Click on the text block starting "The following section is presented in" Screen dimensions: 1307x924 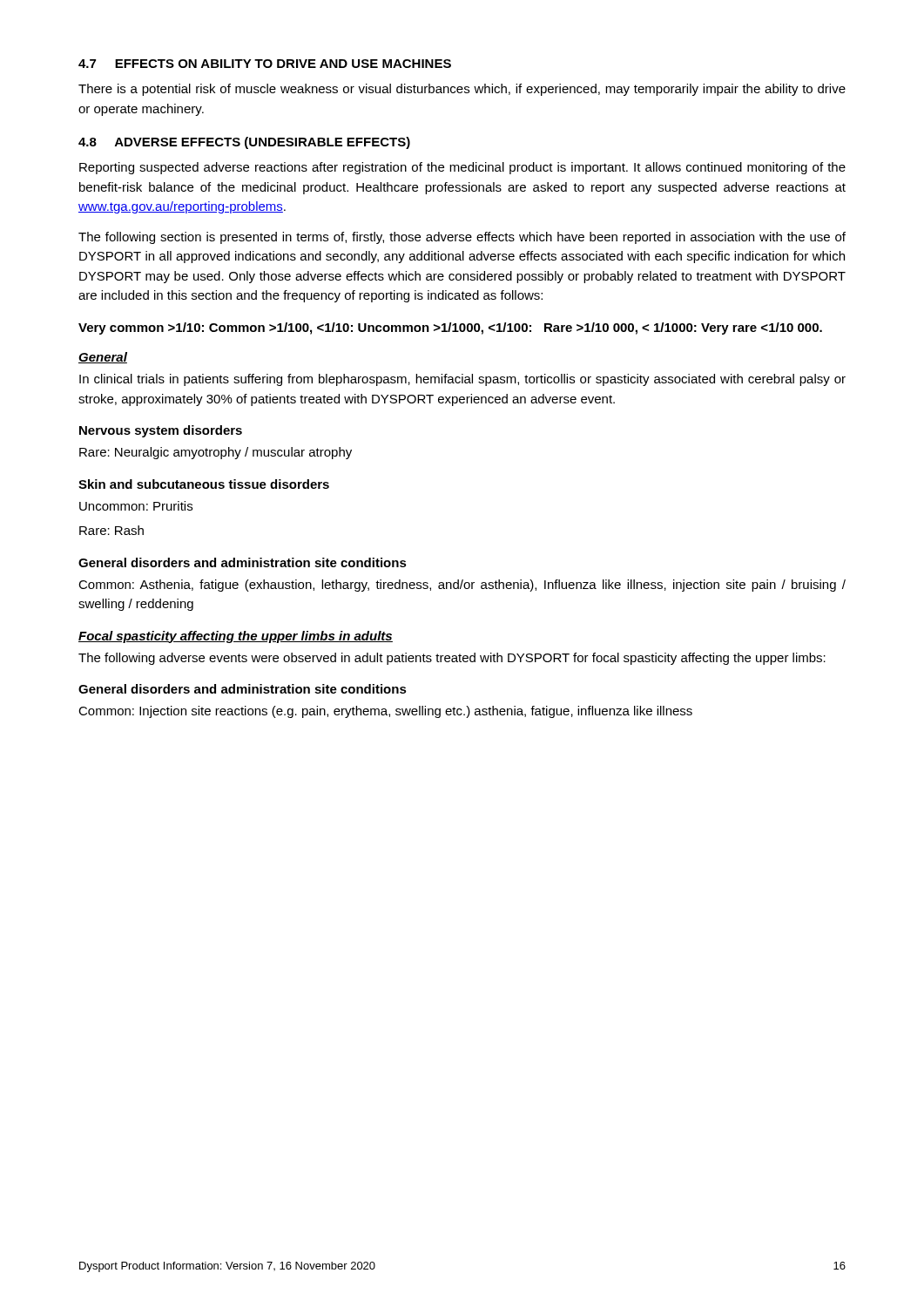(462, 266)
